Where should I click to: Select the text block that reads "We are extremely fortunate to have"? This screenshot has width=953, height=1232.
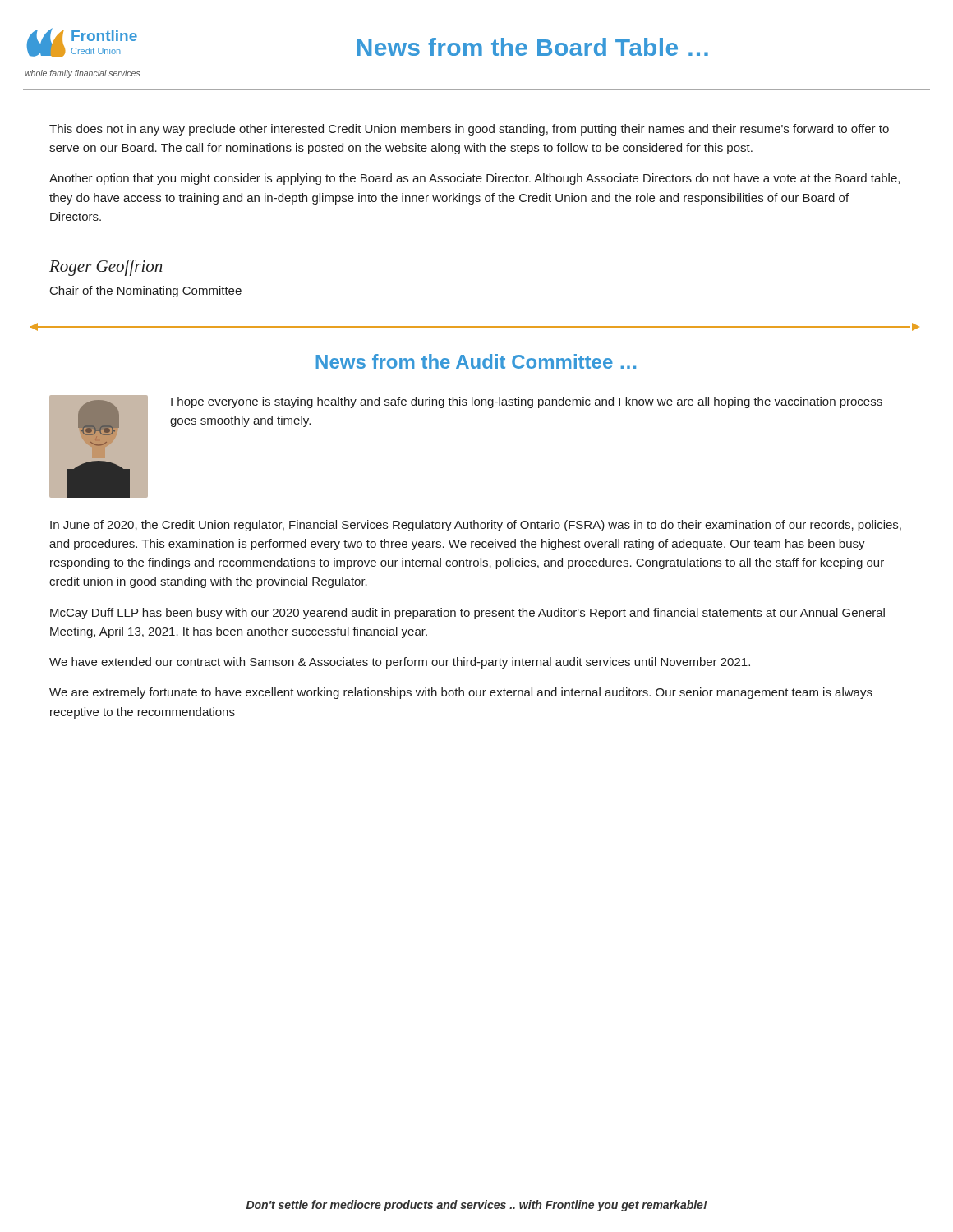[x=461, y=702]
